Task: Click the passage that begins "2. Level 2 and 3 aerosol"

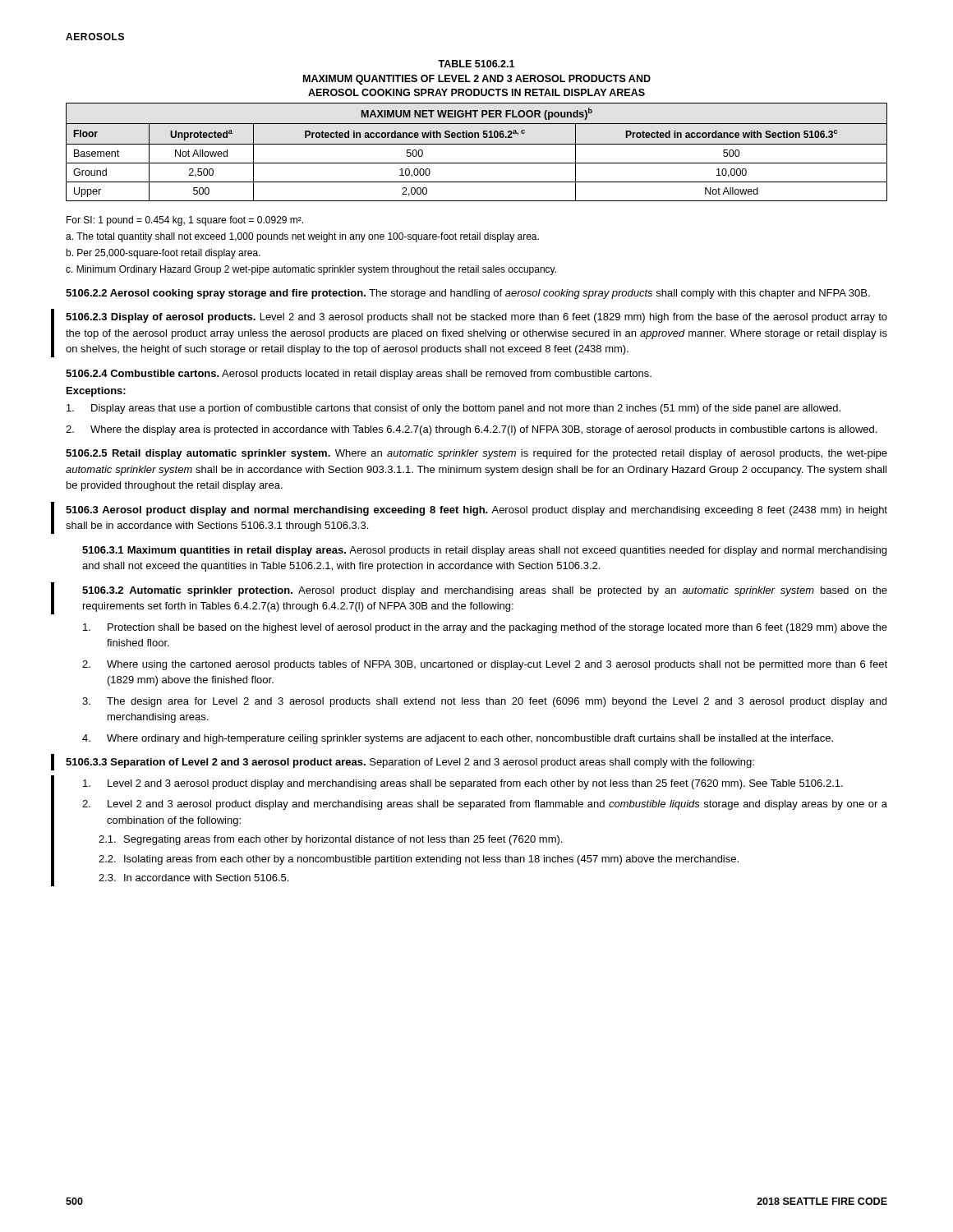Action: tap(485, 811)
